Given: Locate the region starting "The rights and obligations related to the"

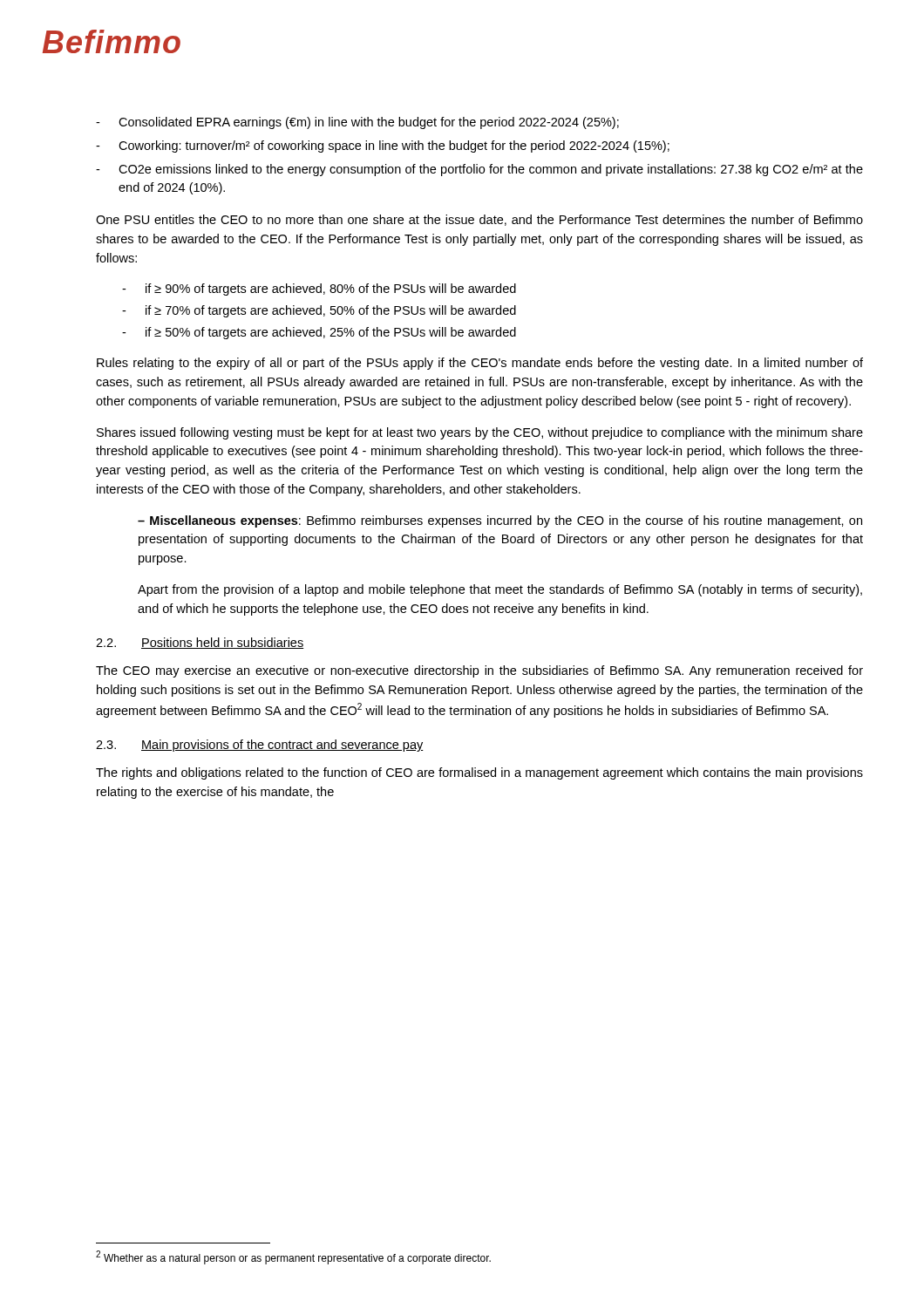Looking at the screenshot, I should coord(479,782).
